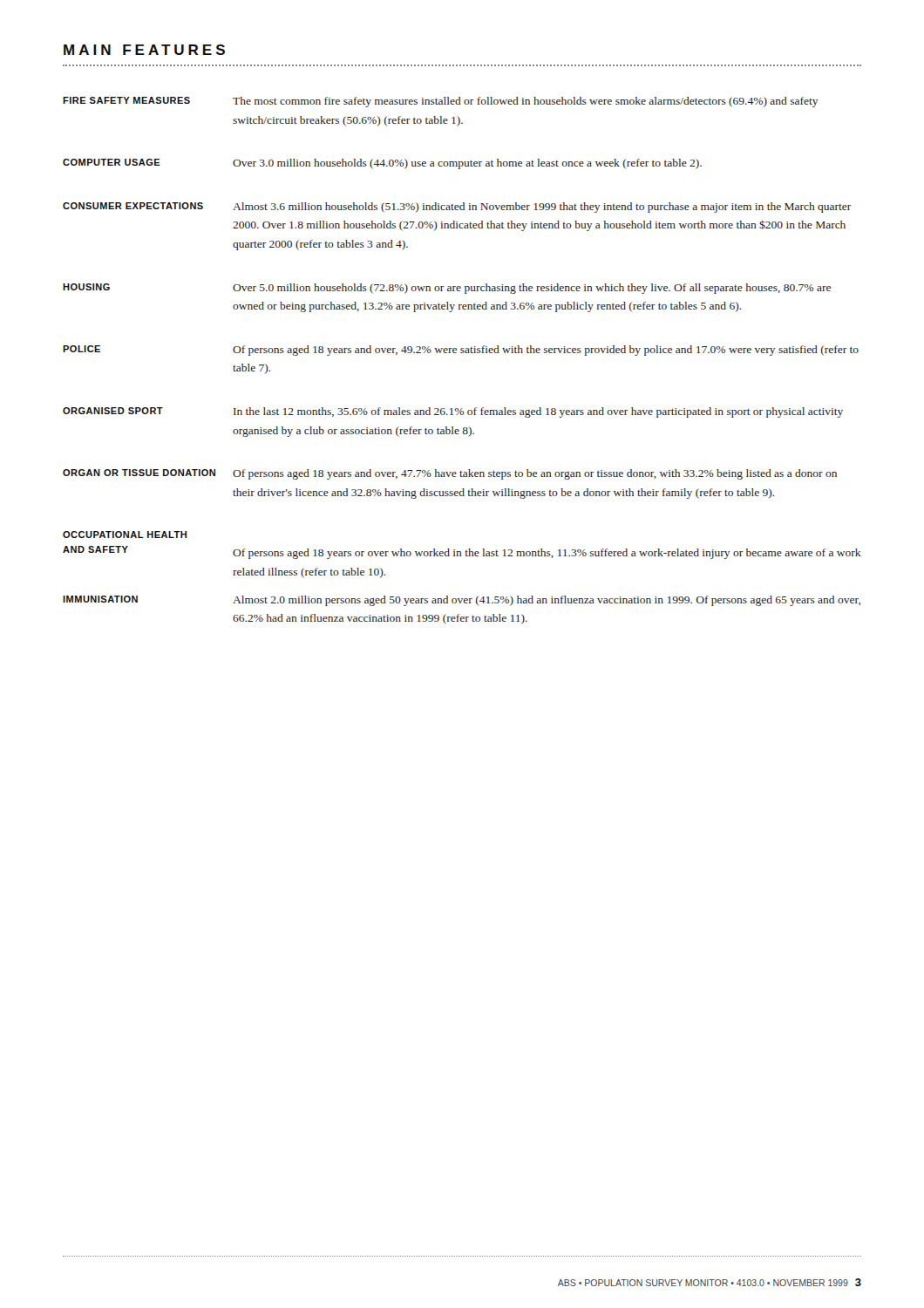The height and width of the screenshot is (1308, 924).
Task: Click on the text block that reads "Of persons aged 18 years or over"
Action: (x=547, y=562)
